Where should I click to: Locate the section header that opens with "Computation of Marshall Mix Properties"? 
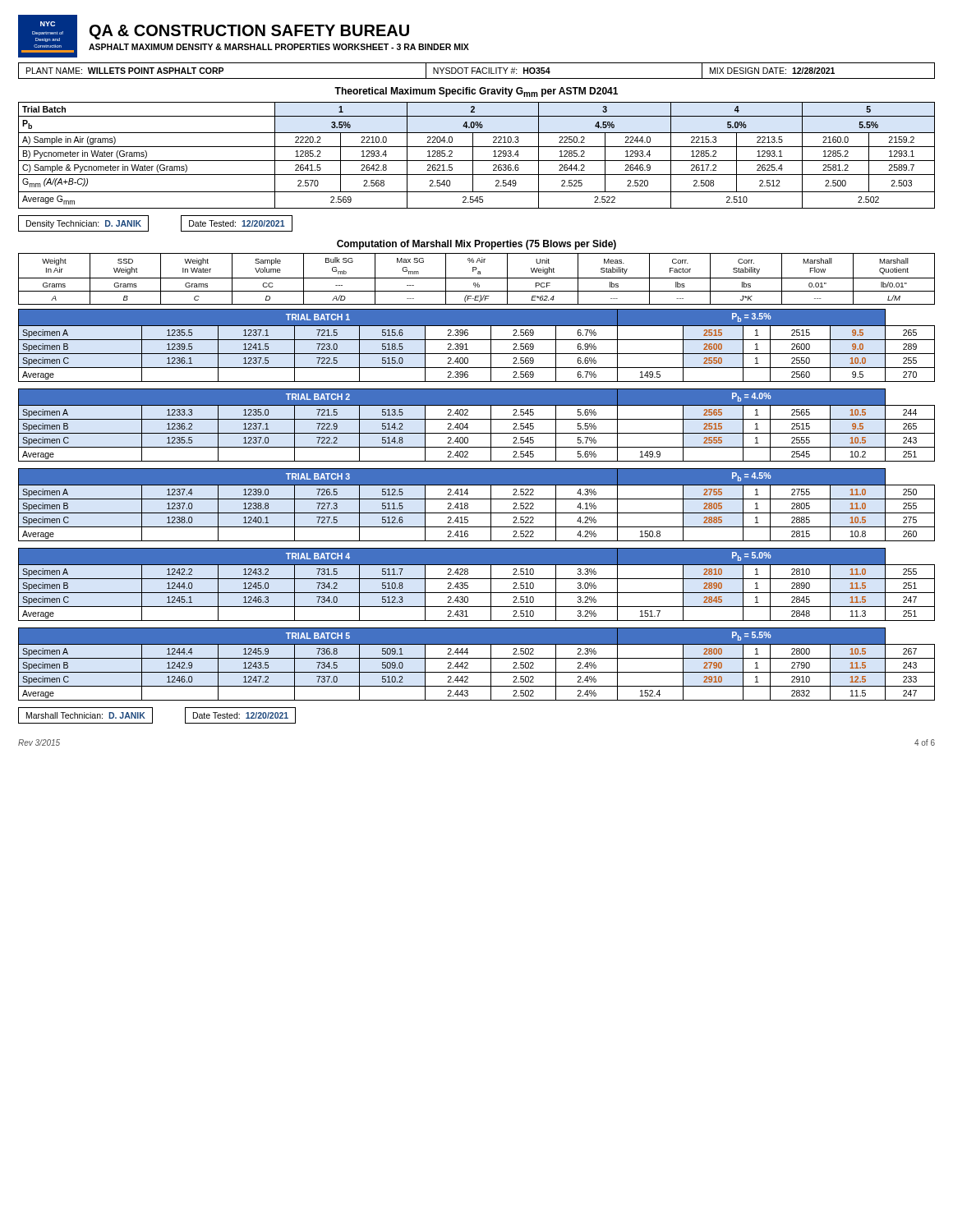tap(476, 244)
